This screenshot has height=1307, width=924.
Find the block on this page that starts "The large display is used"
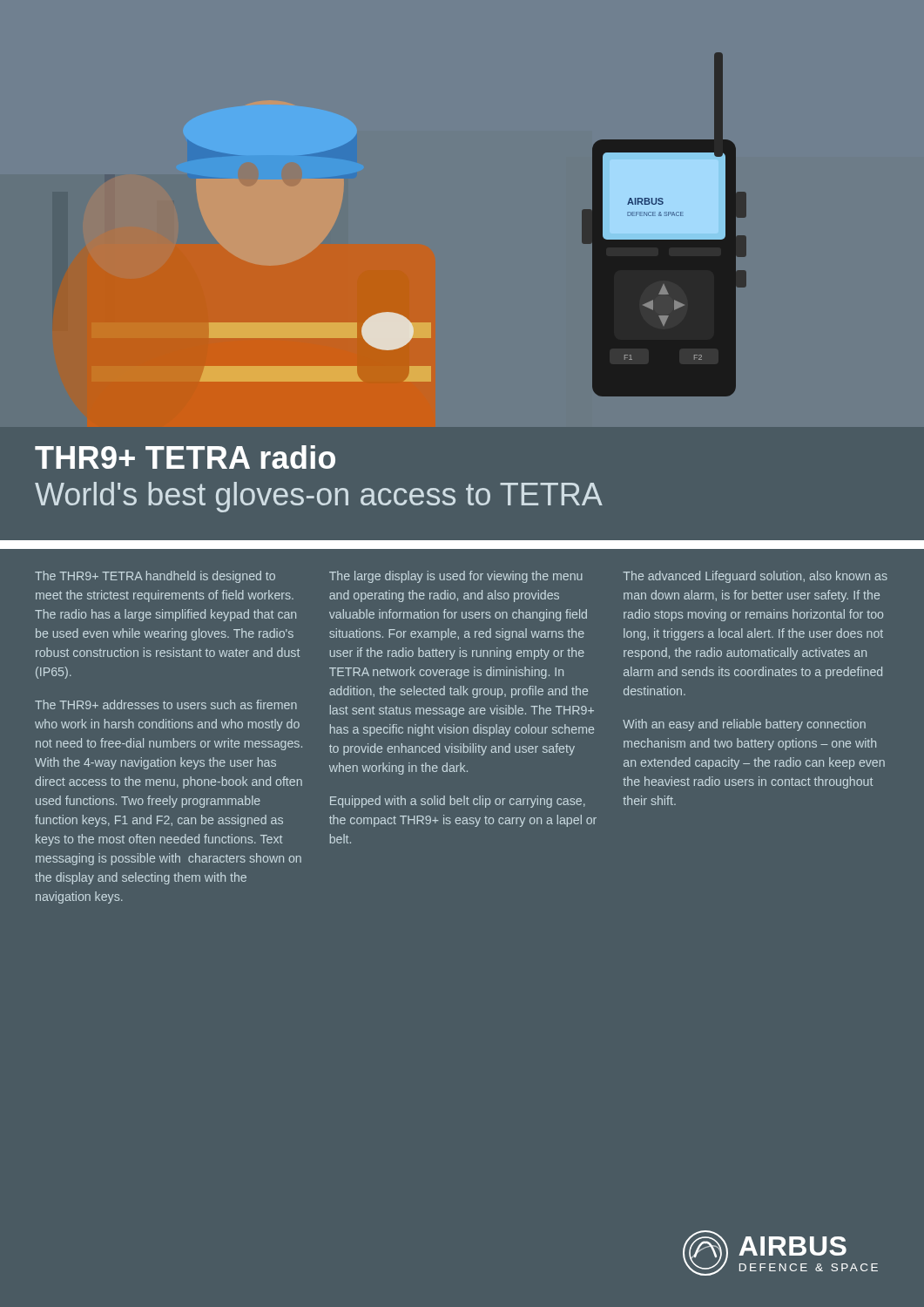point(464,707)
